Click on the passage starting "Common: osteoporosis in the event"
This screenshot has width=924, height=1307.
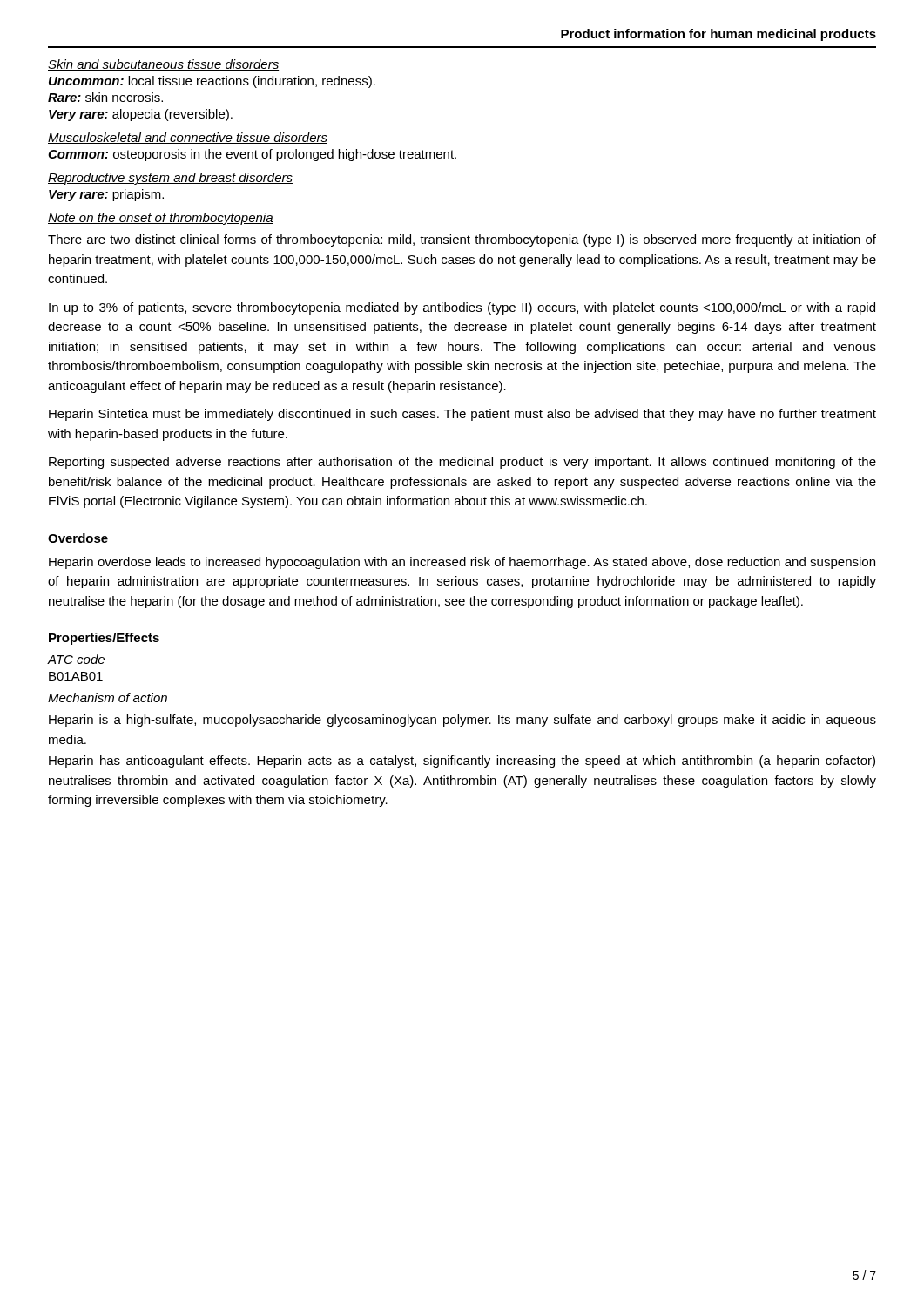point(253,154)
